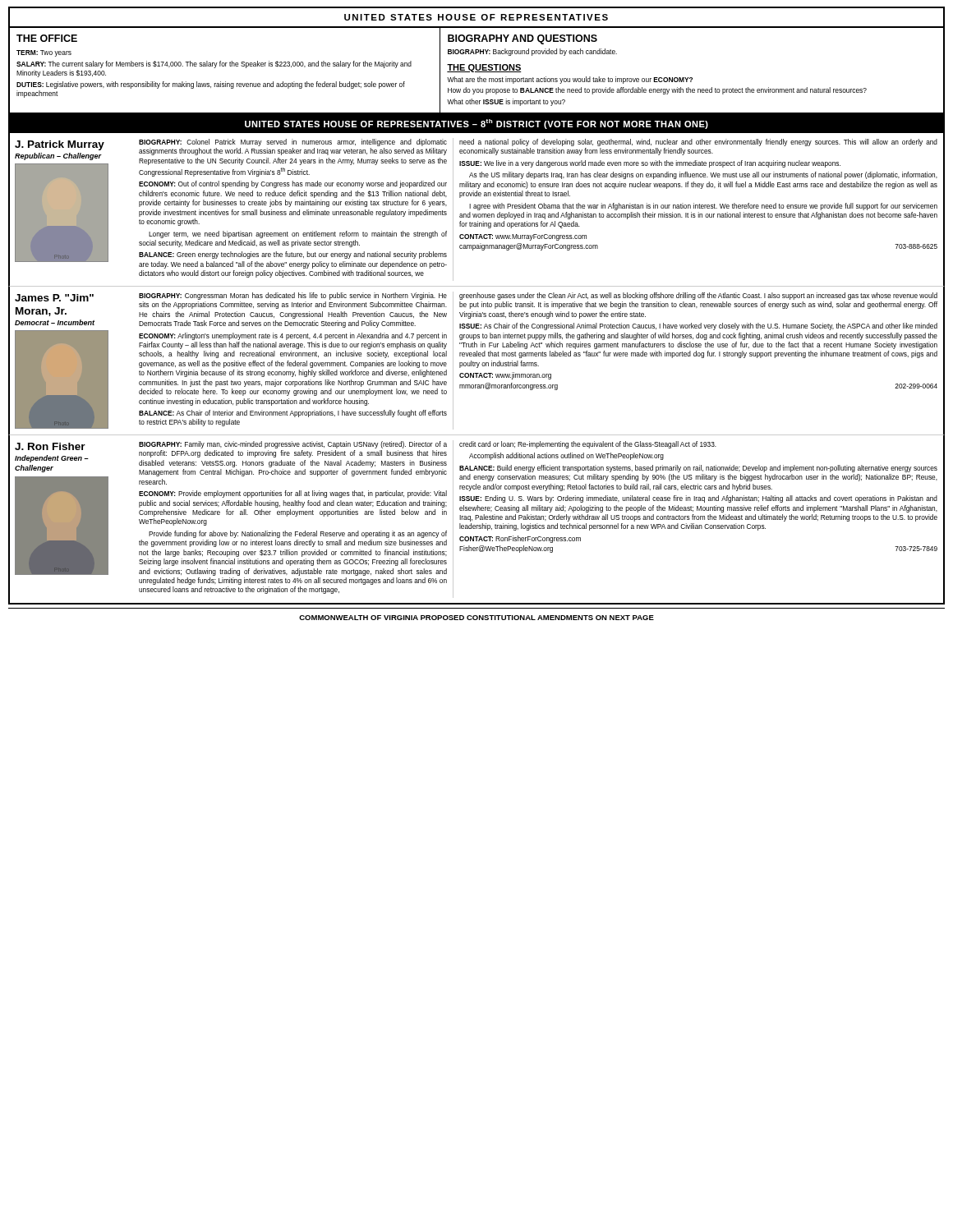Navigate to the element starting "UNITED STATES HOUSE OF REPRESENTATIVES – 8th"
The image size is (953, 1232).
(476, 123)
